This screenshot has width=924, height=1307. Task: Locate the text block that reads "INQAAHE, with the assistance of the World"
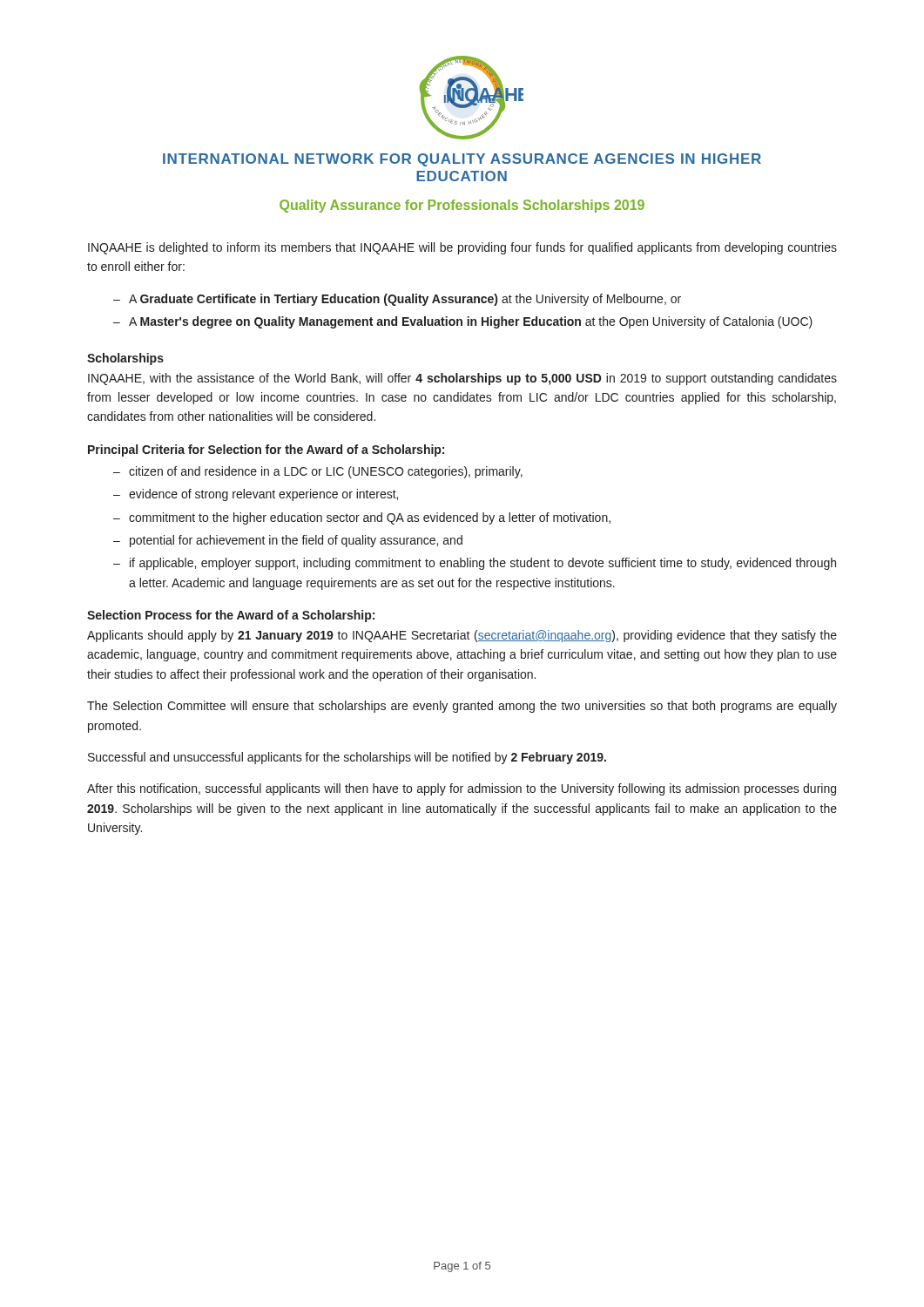pyautogui.click(x=462, y=397)
